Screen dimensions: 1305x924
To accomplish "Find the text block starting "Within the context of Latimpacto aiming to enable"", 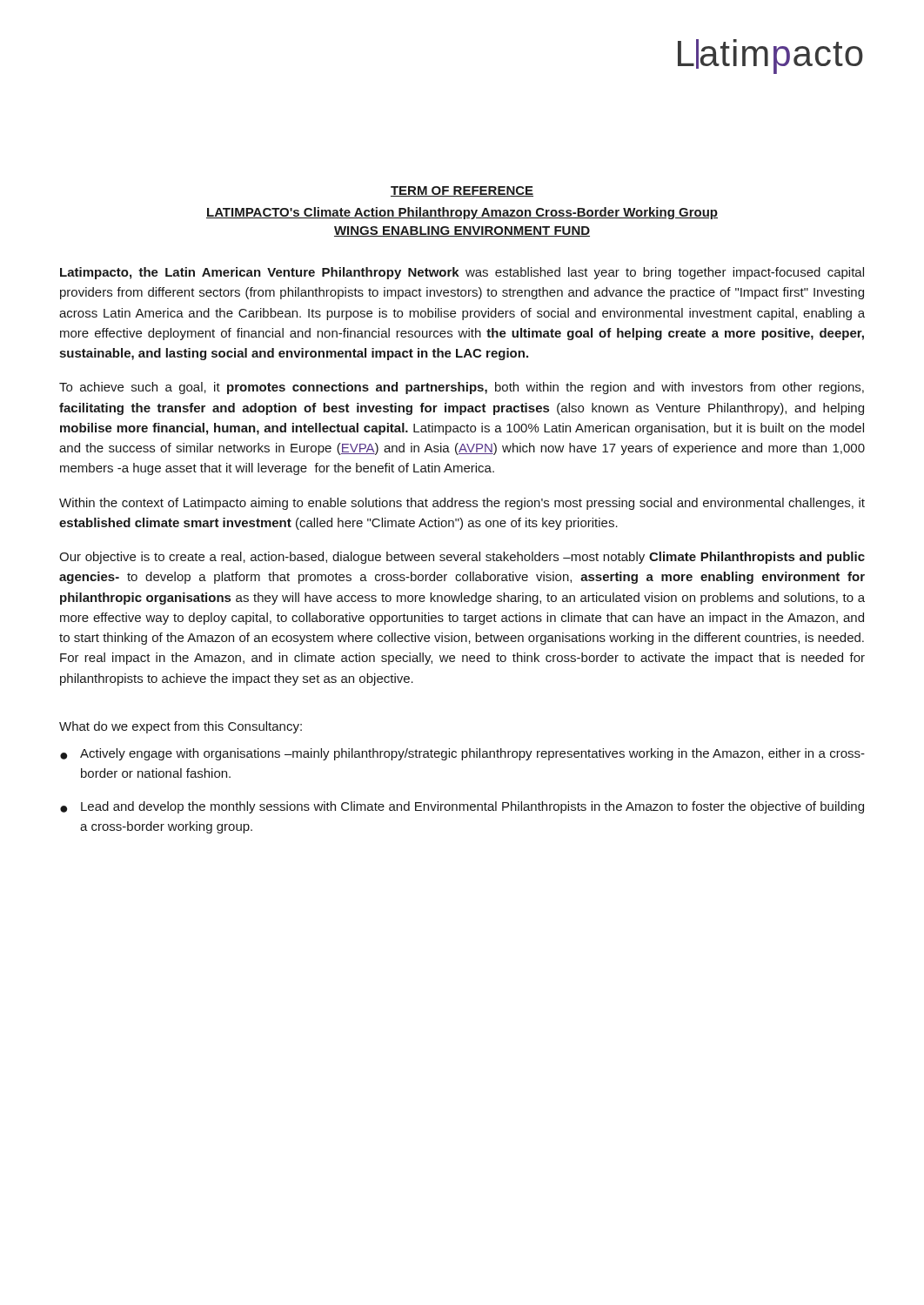I will pos(462,512).
